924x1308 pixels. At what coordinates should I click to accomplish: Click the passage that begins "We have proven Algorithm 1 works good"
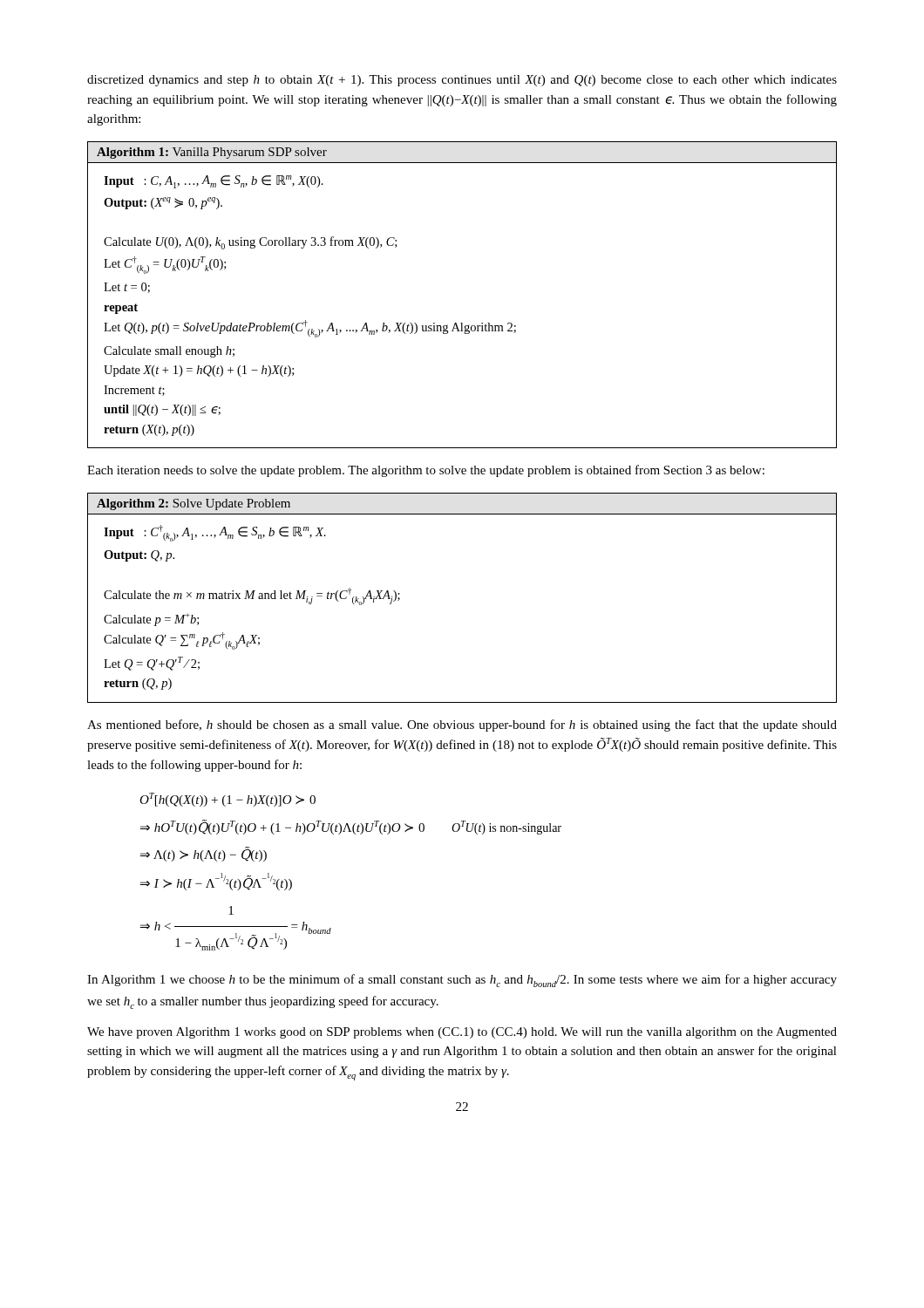point(462,1052)
